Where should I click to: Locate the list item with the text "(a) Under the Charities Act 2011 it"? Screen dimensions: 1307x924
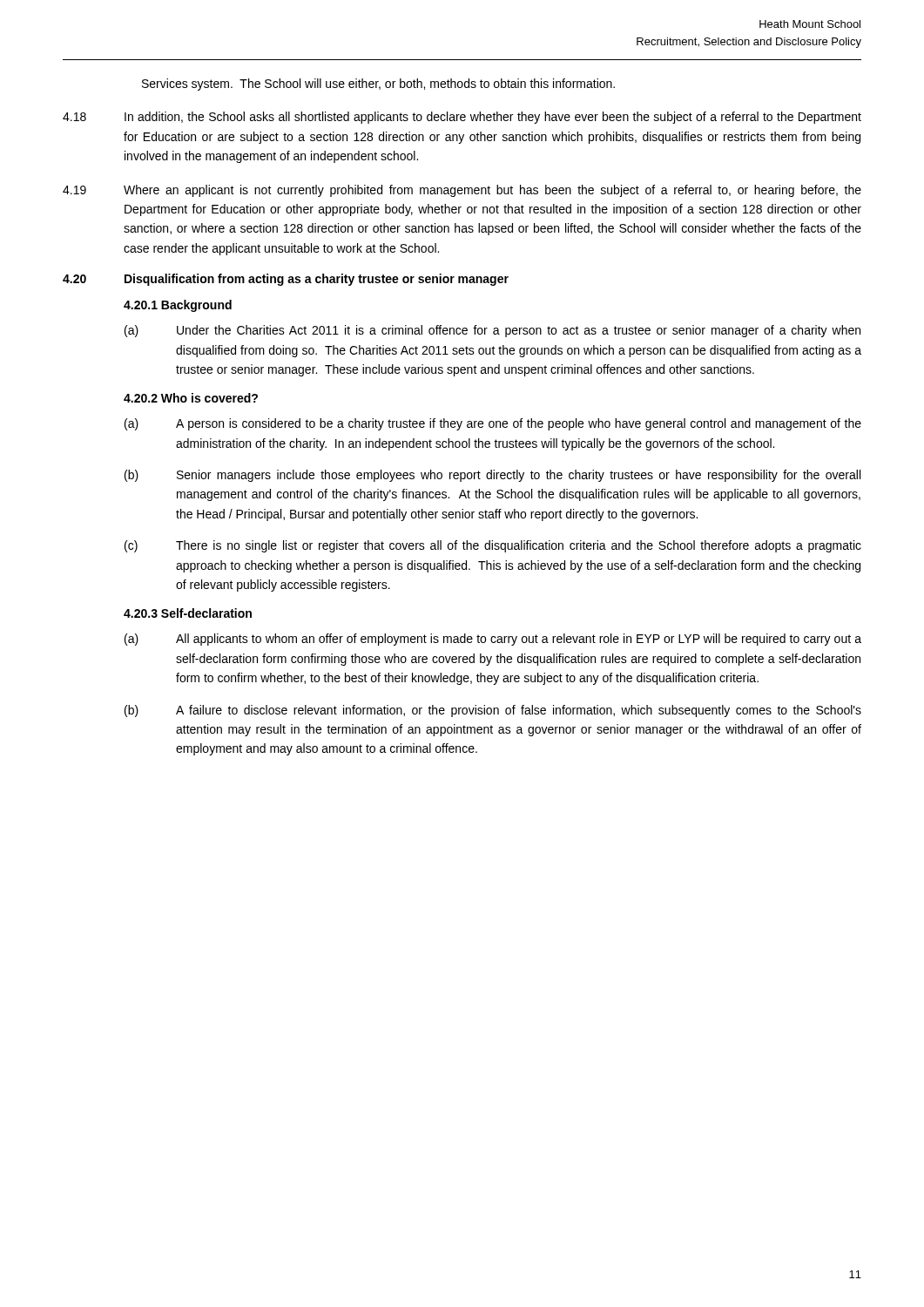click(x=492, y=350)
